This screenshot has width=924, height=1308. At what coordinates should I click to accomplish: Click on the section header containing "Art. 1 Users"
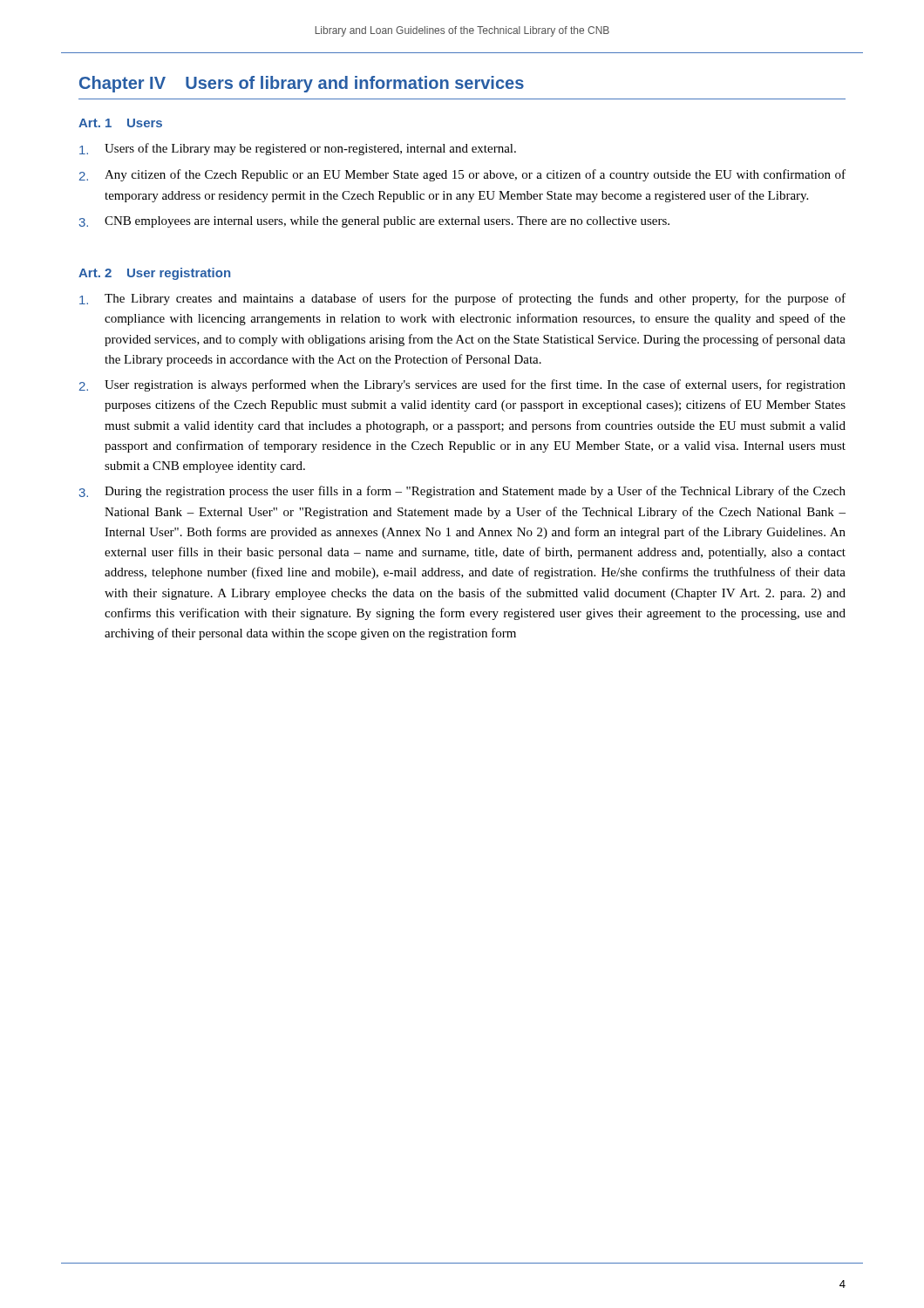coord(121,122)
